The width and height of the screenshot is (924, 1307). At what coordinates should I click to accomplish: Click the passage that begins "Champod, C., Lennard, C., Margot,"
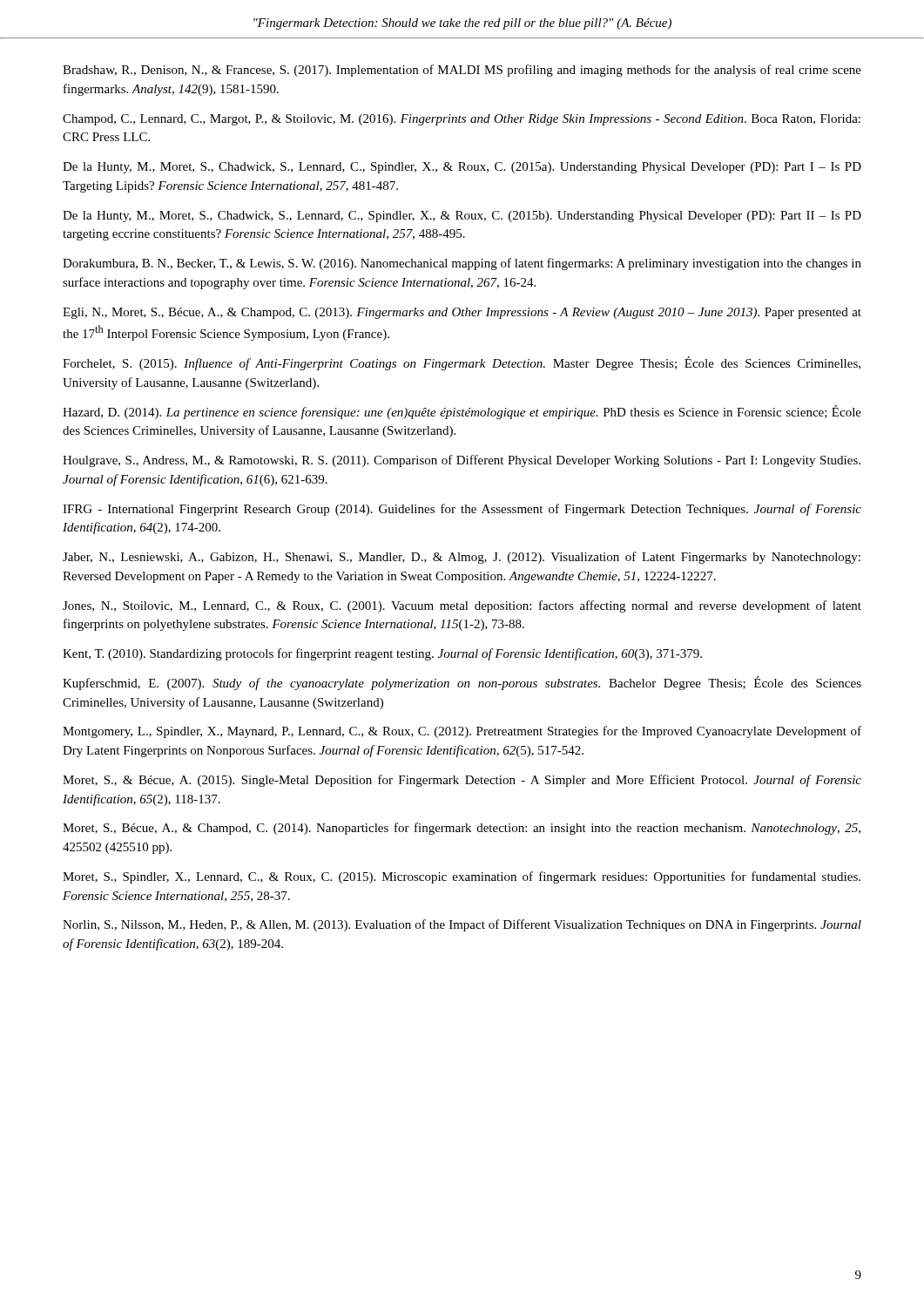(x=462, y=128)
